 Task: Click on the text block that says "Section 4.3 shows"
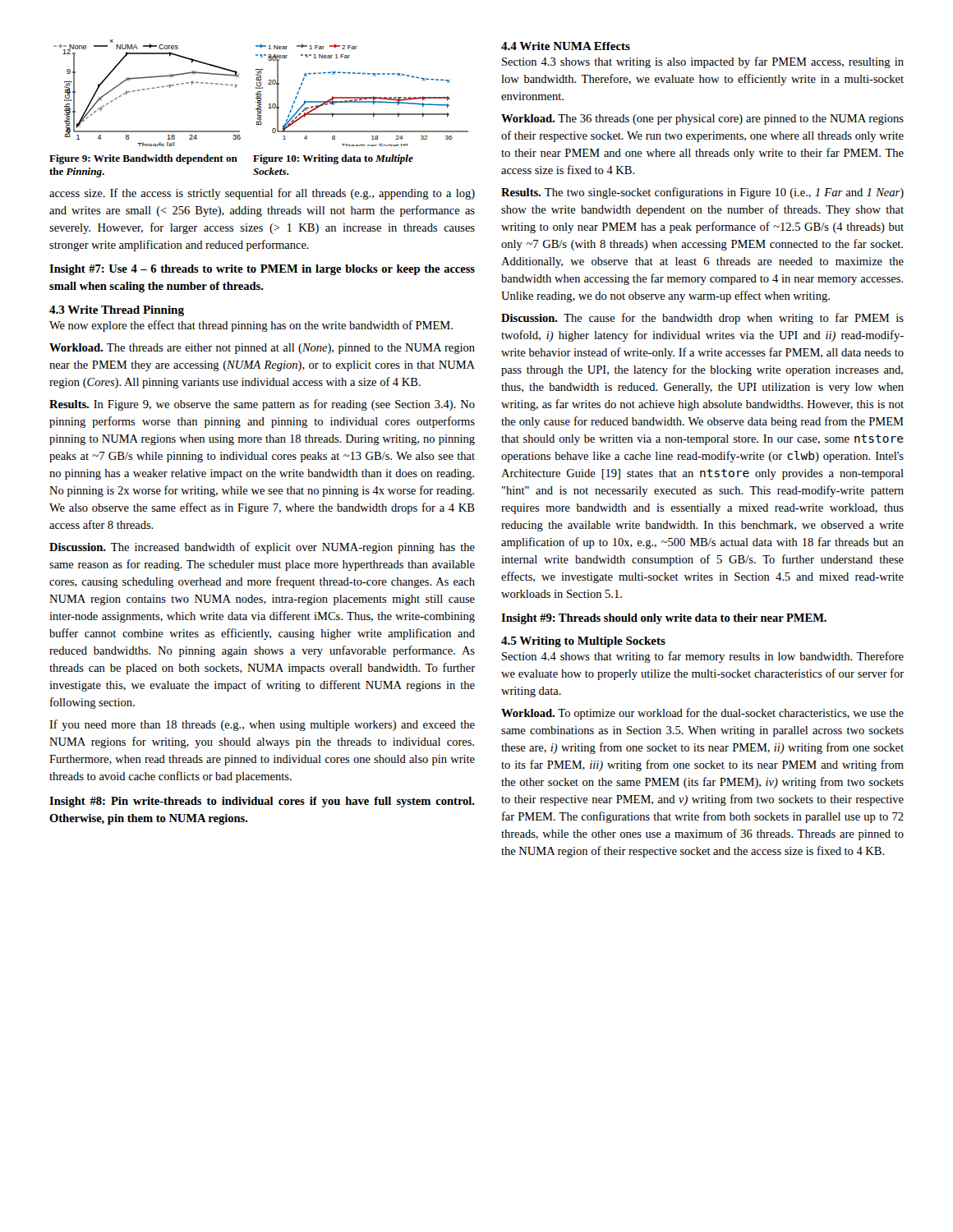pos(702,328)
